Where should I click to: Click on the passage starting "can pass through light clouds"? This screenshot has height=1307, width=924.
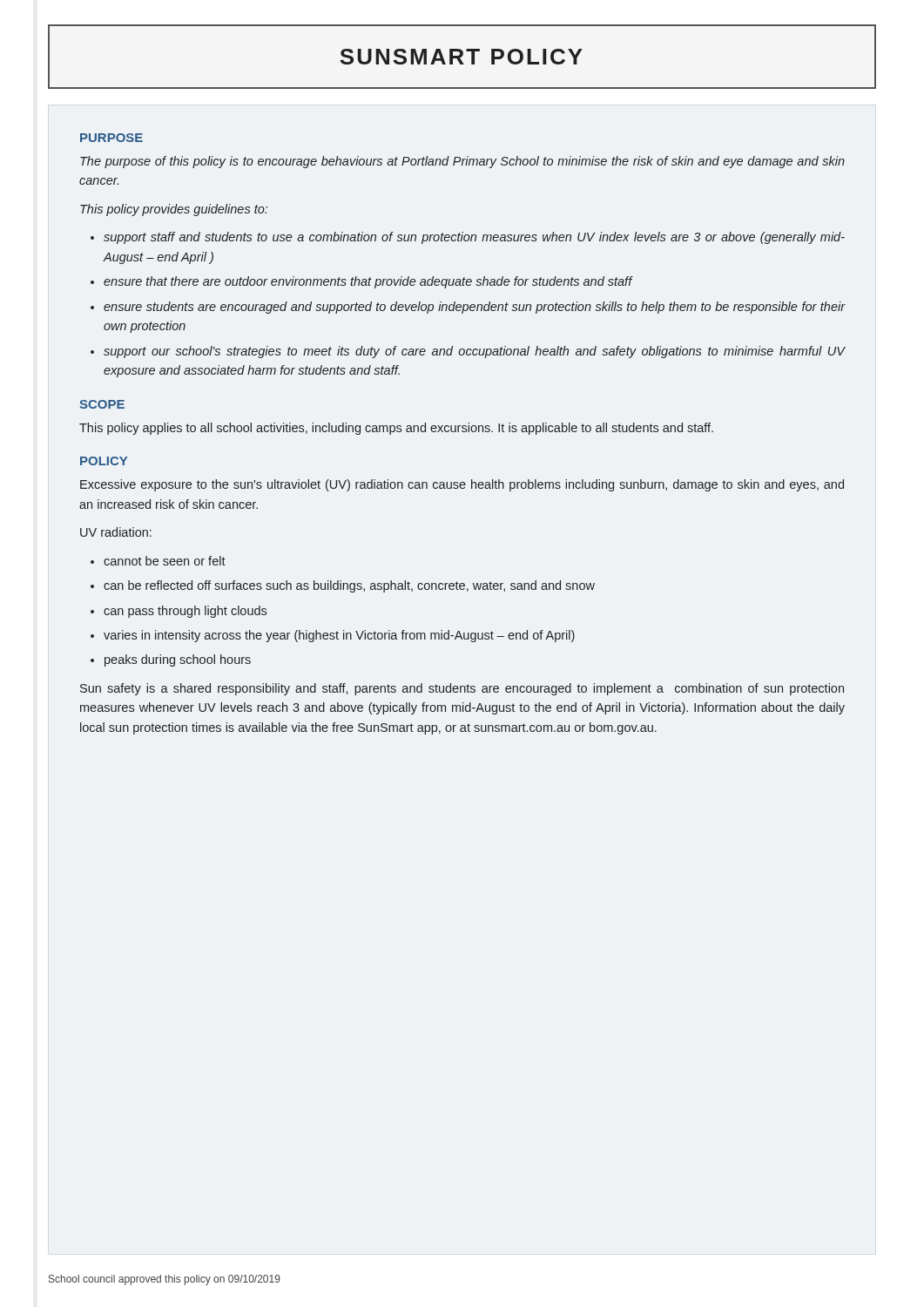(x=185, y=610)
